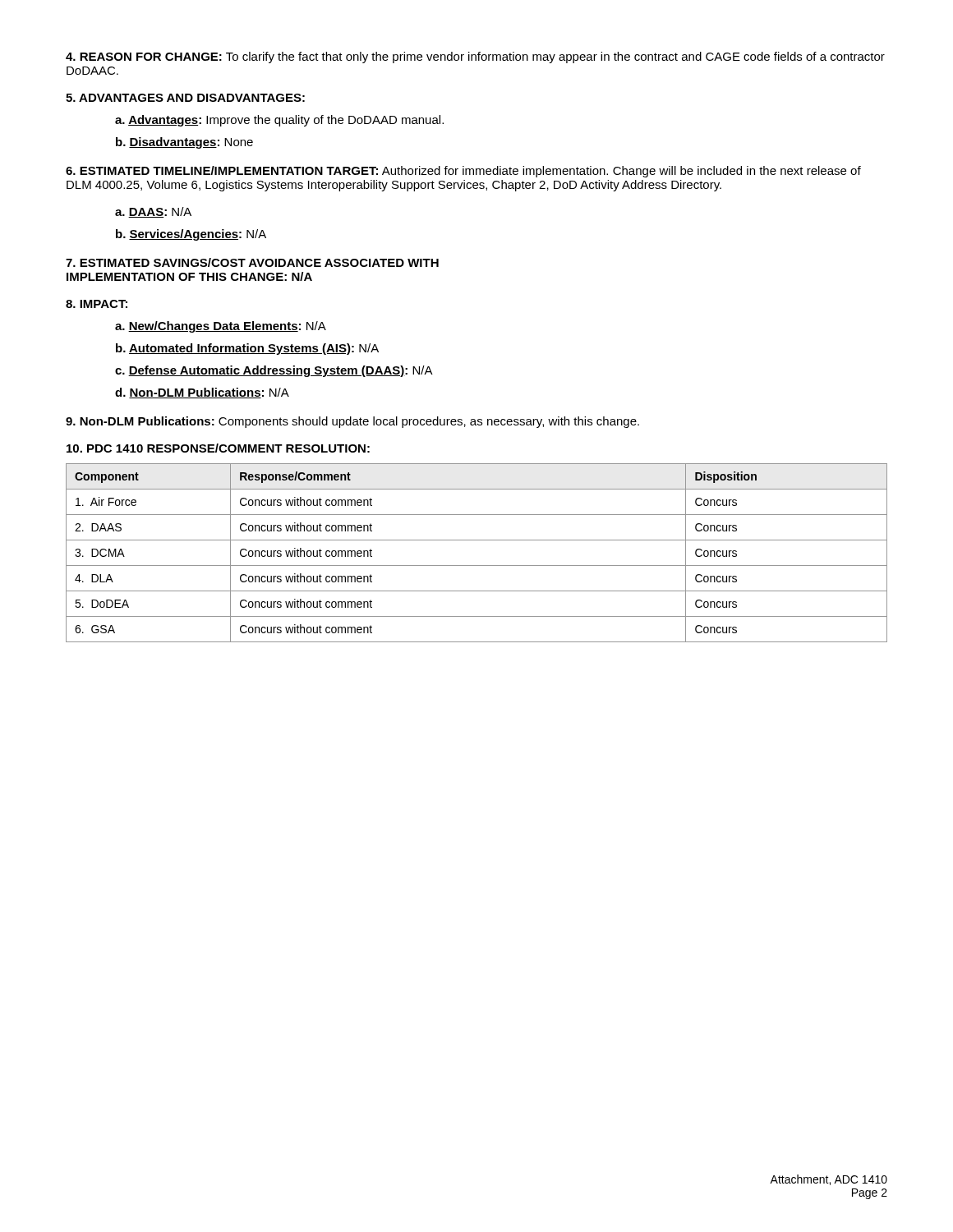Click on the text block starting "a. New/Changes Data Elements: N/A"

[221, 326]
